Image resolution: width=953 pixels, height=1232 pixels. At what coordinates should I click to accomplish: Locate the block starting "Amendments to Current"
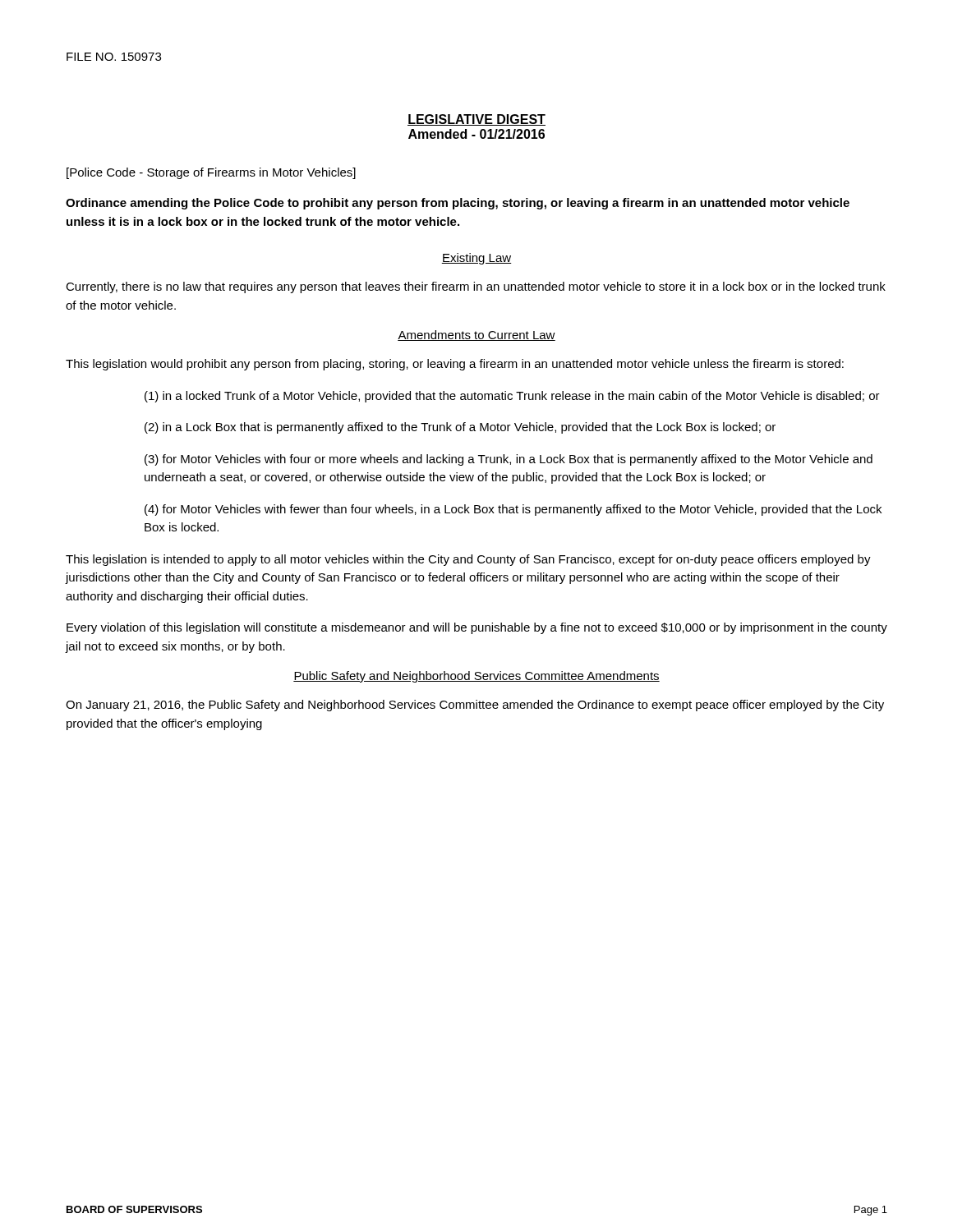[476, 335]
